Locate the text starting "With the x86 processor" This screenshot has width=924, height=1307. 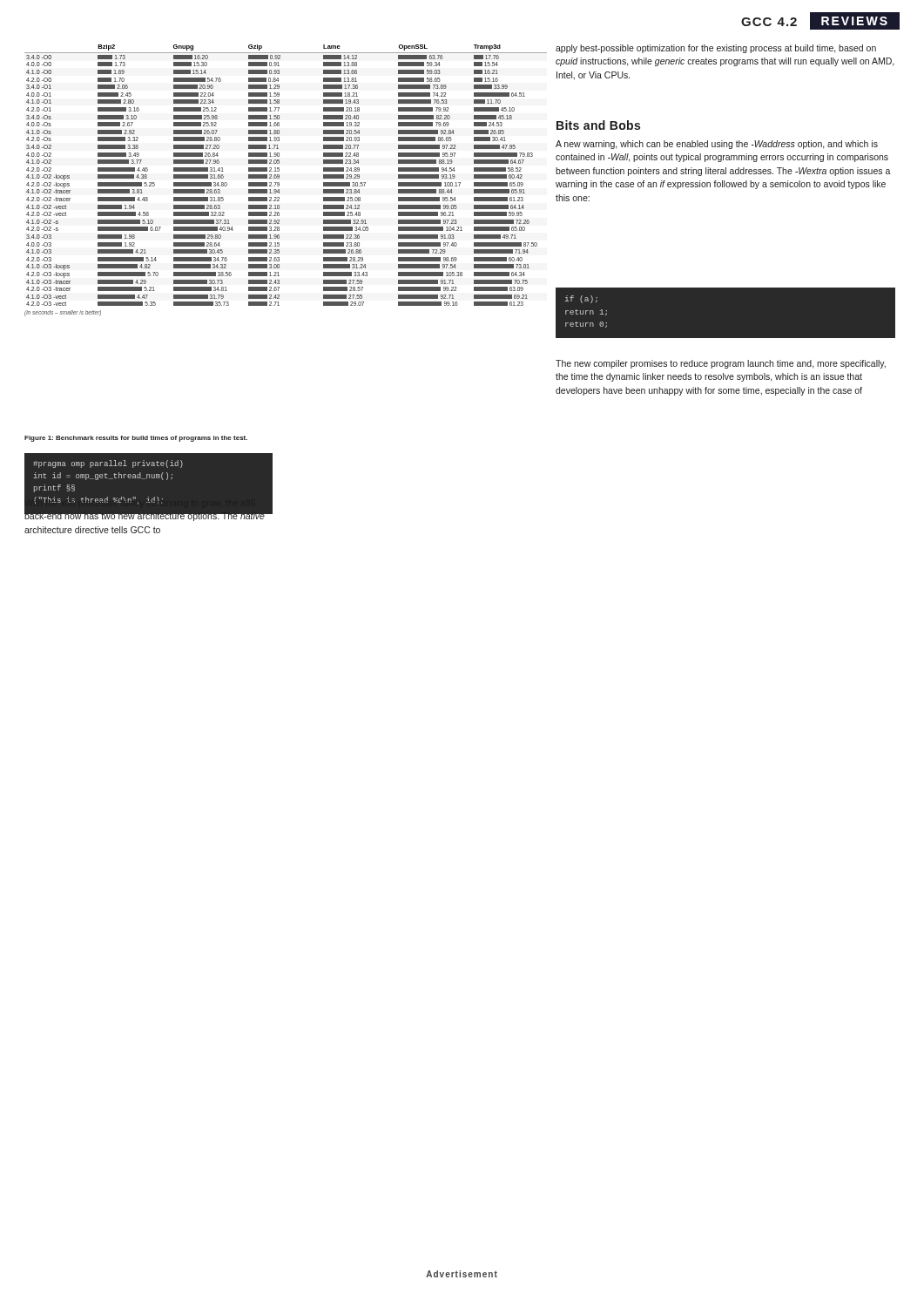[x=145, y=516]
